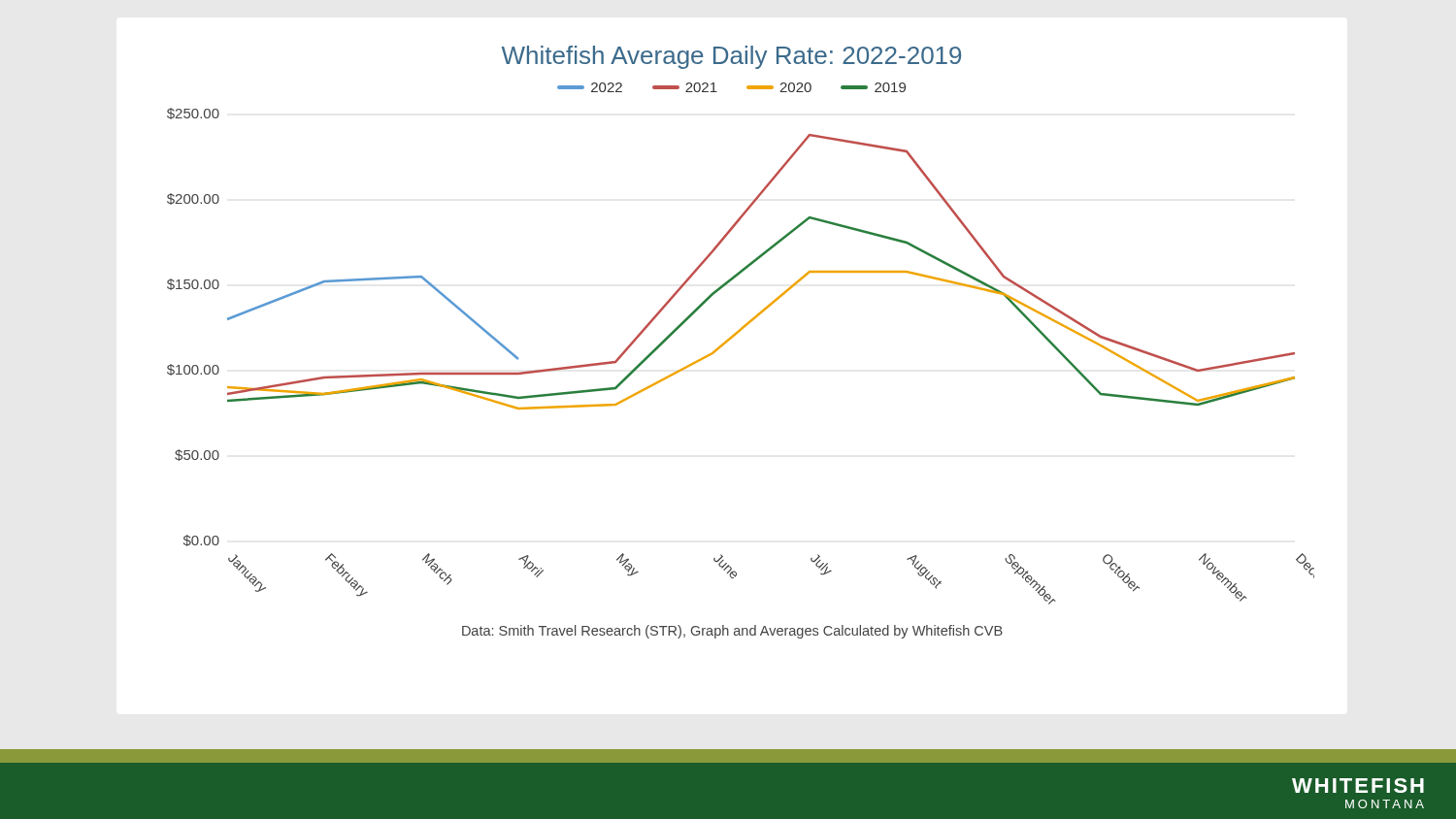The width and height of the screenshot is (1456, 819).
Task: Find the line chart
Action: 732,359
